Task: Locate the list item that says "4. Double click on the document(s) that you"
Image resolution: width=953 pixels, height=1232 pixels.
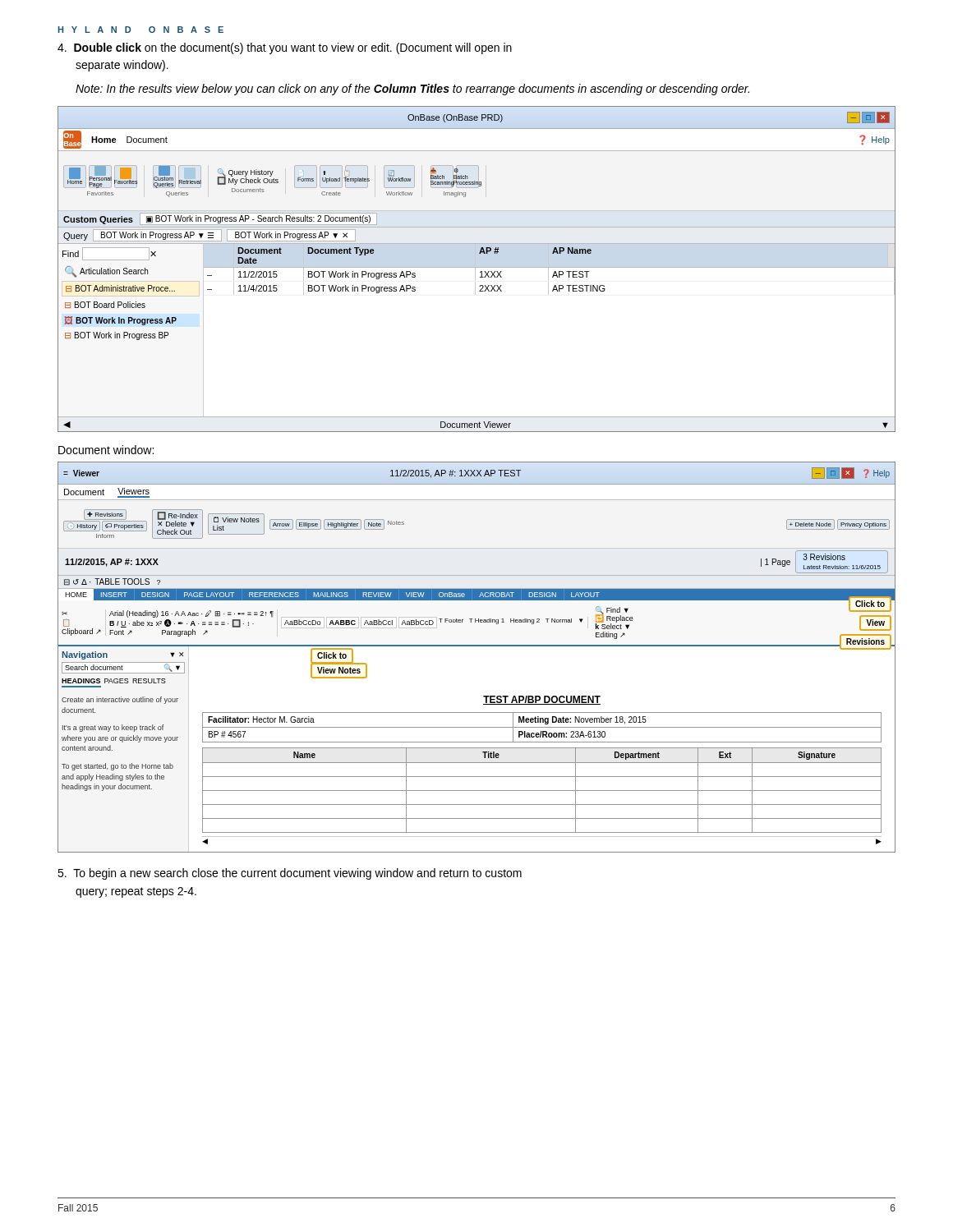Action: 476,57
